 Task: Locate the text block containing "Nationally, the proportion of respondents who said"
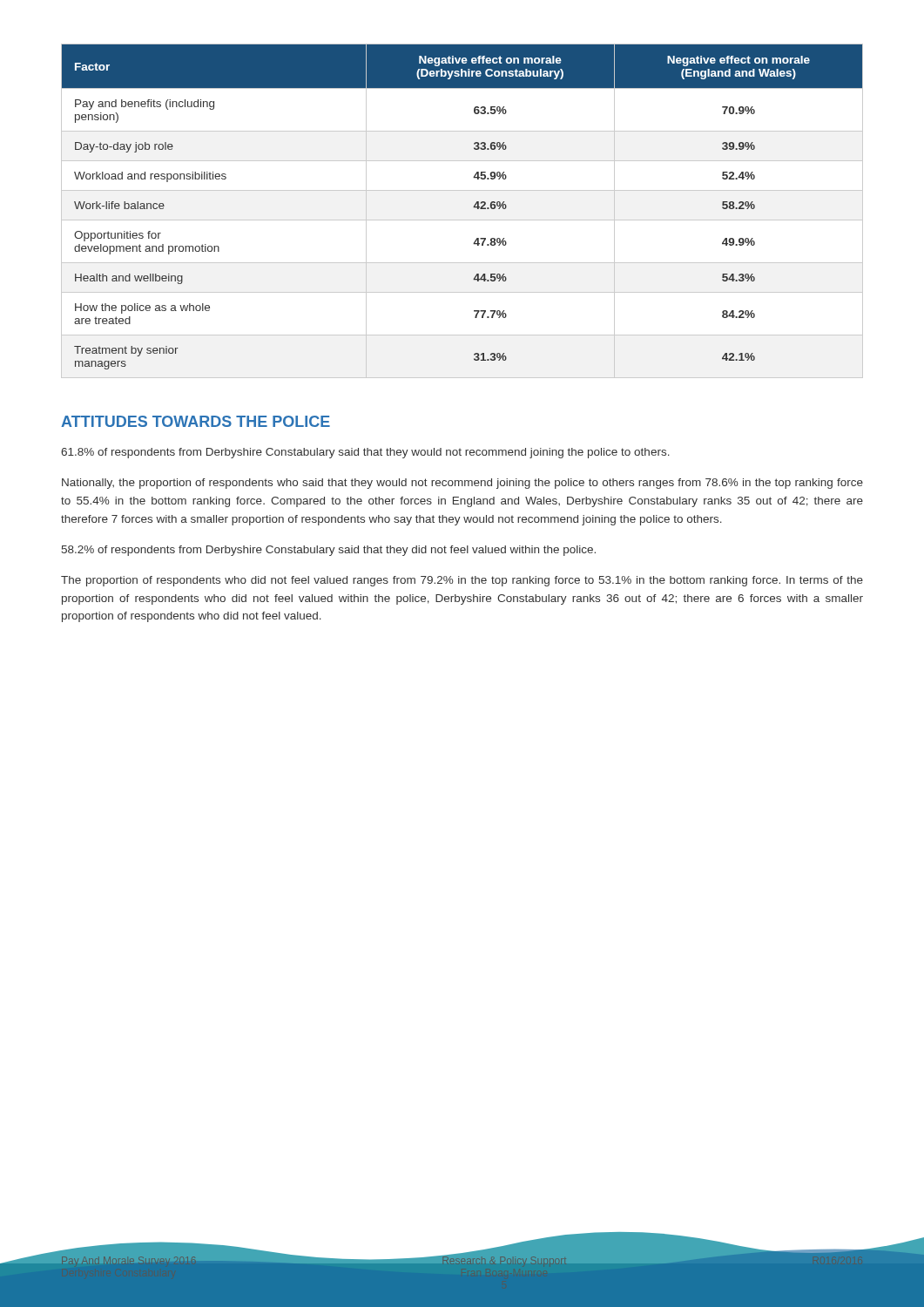click(x=462, y=500)
